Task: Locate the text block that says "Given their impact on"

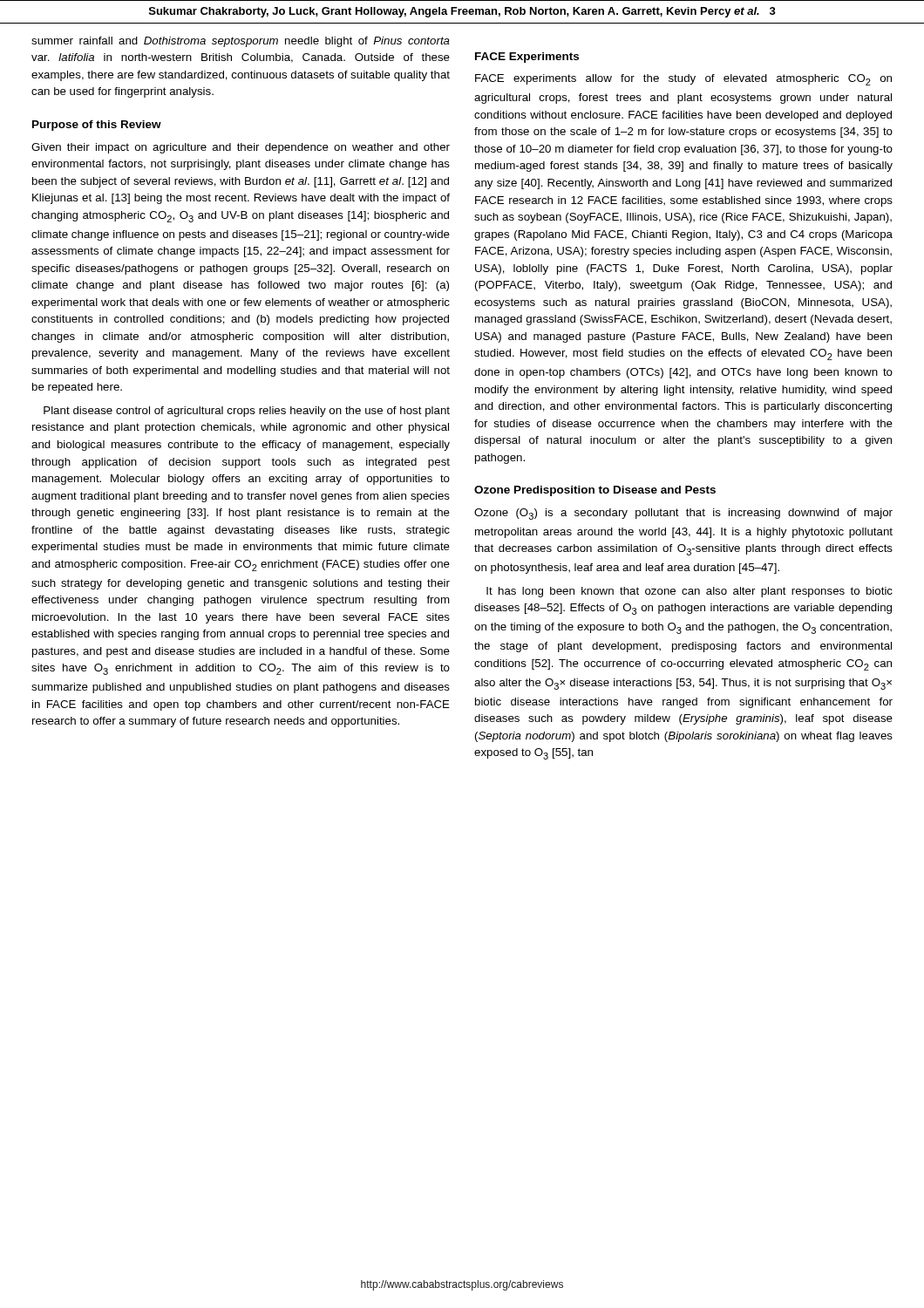Action: [x=241, y=434]
